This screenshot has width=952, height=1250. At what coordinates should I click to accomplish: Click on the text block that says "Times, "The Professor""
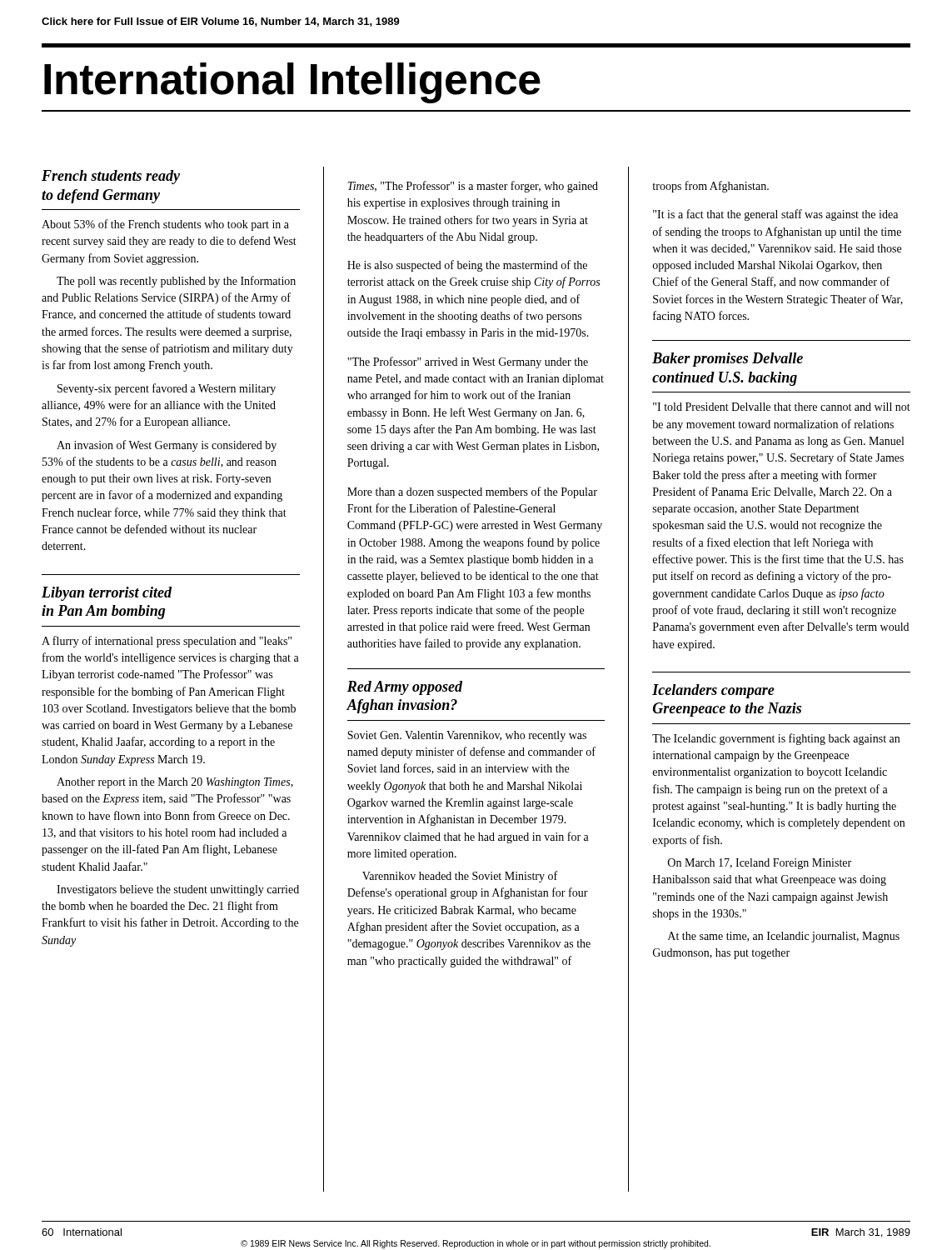click(476, 416)
